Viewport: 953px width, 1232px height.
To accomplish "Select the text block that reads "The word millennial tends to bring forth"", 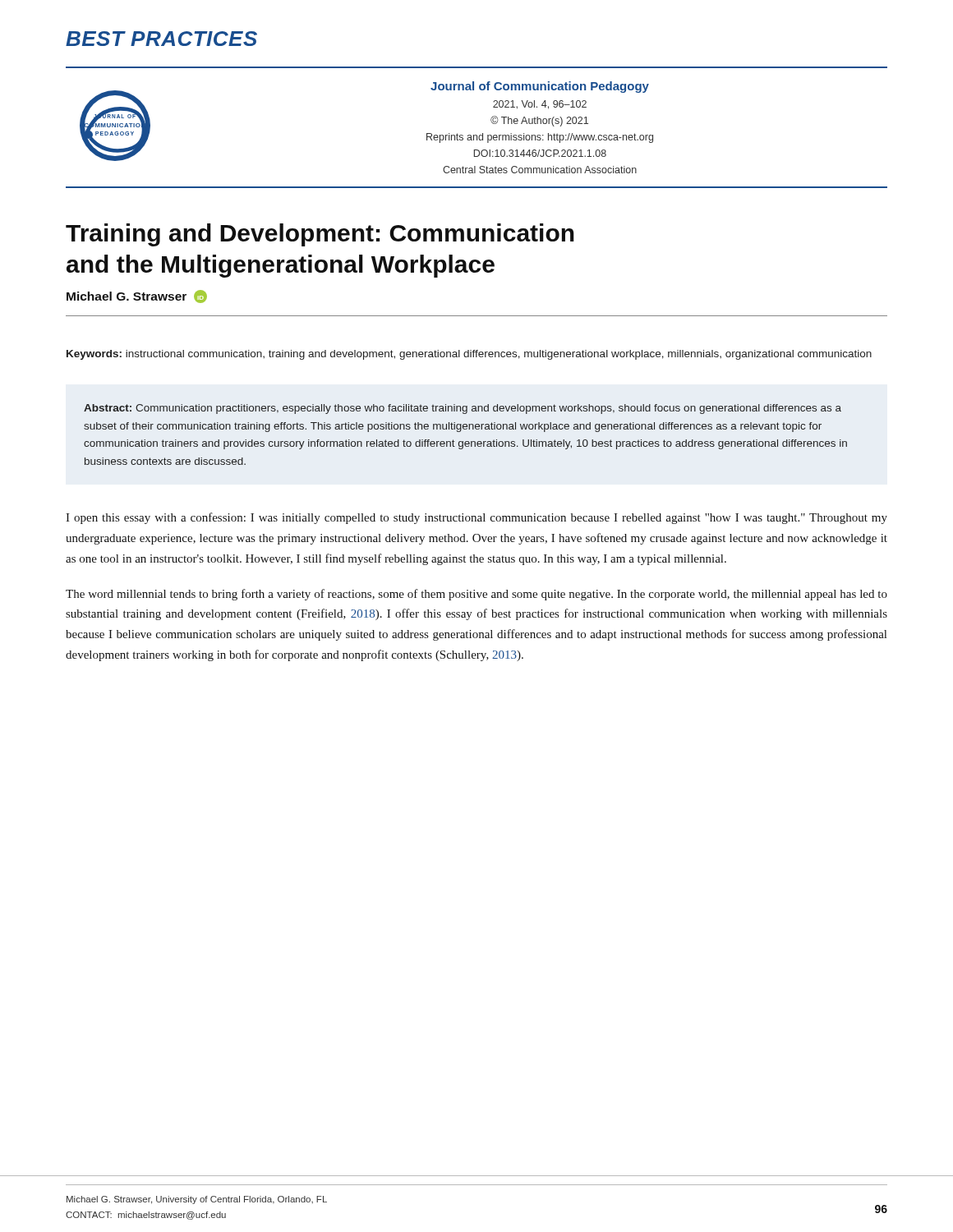I will 476,624.
